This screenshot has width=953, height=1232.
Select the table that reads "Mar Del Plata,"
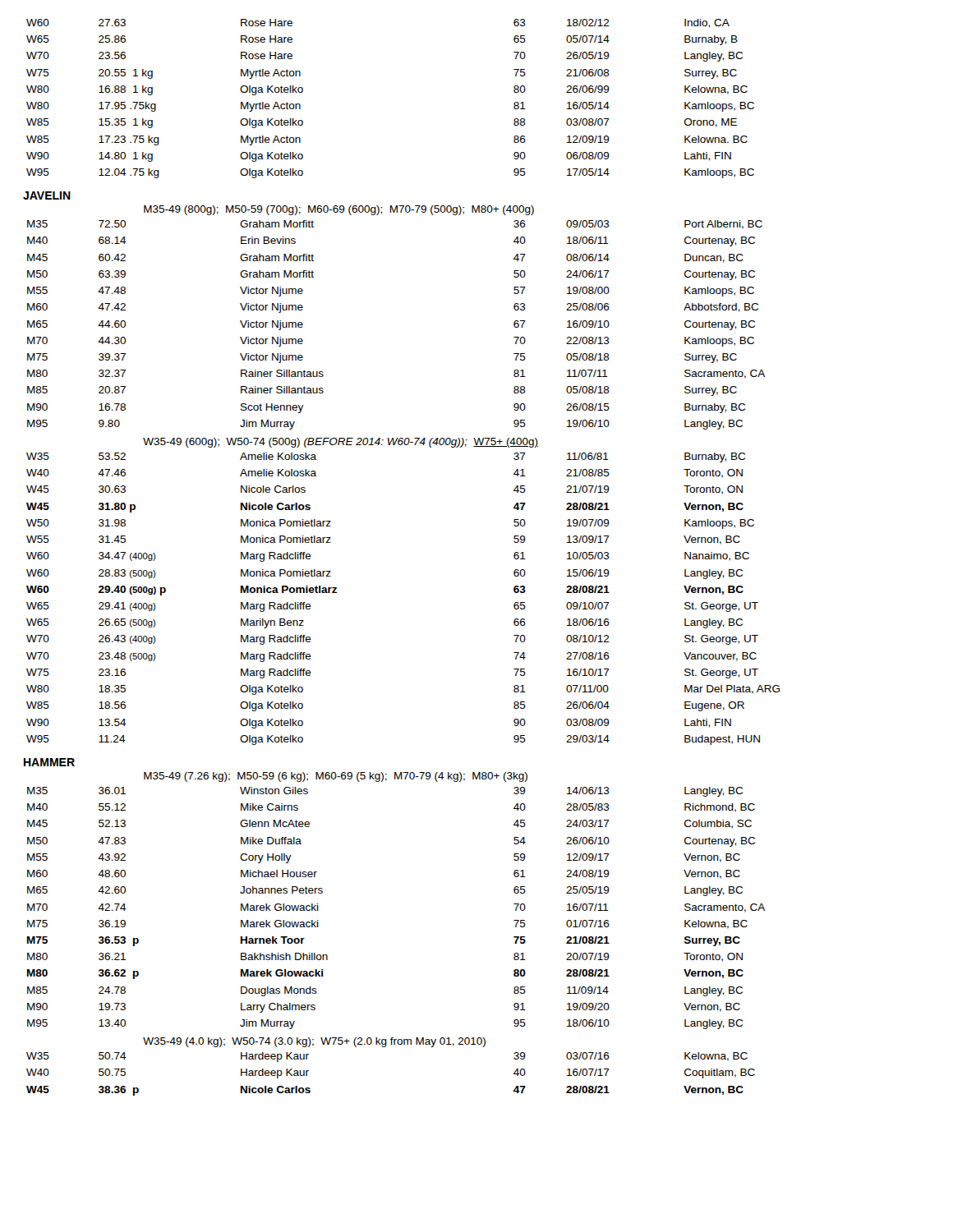(x=476, y=598)
